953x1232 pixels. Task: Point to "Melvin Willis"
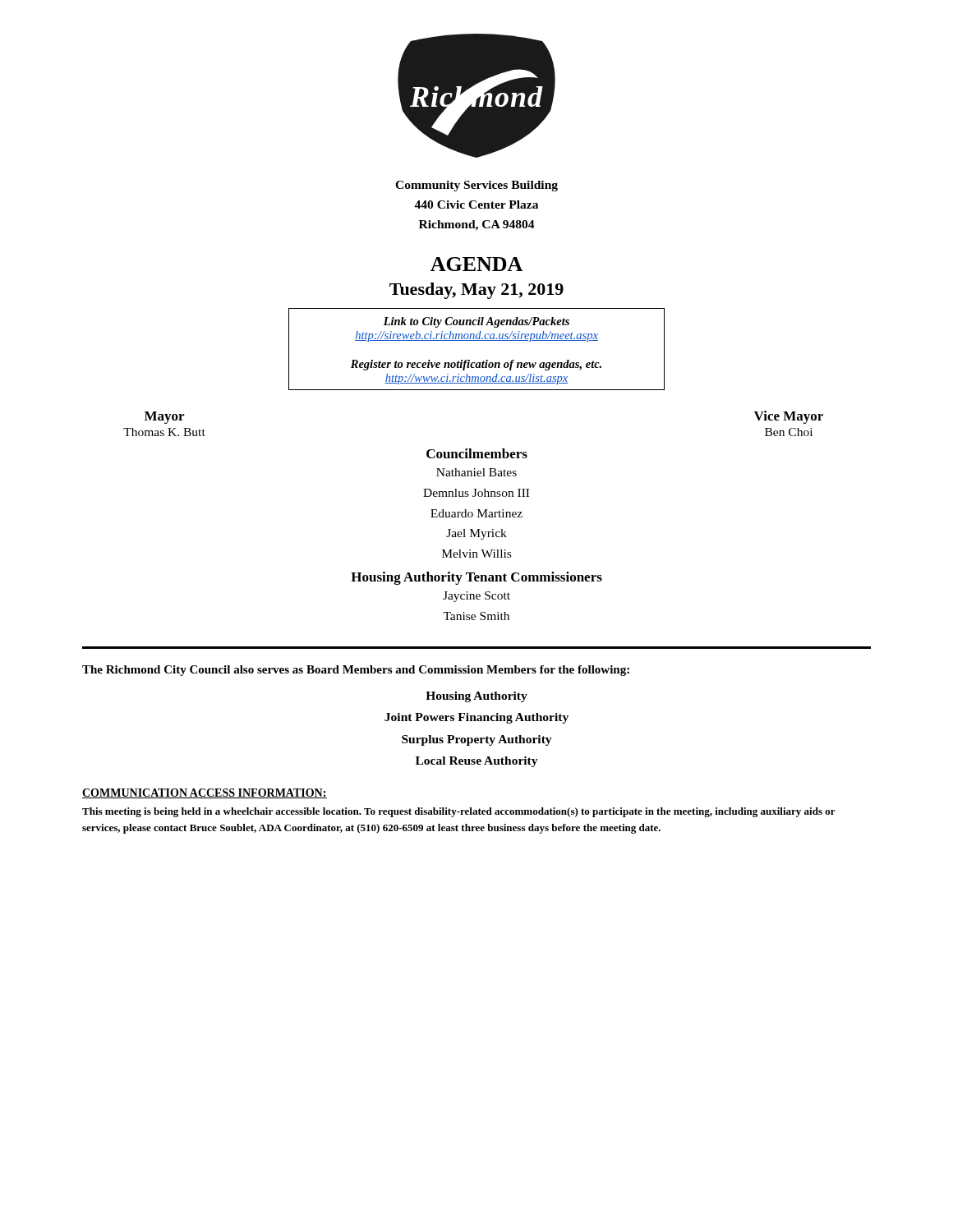[476, 553]
